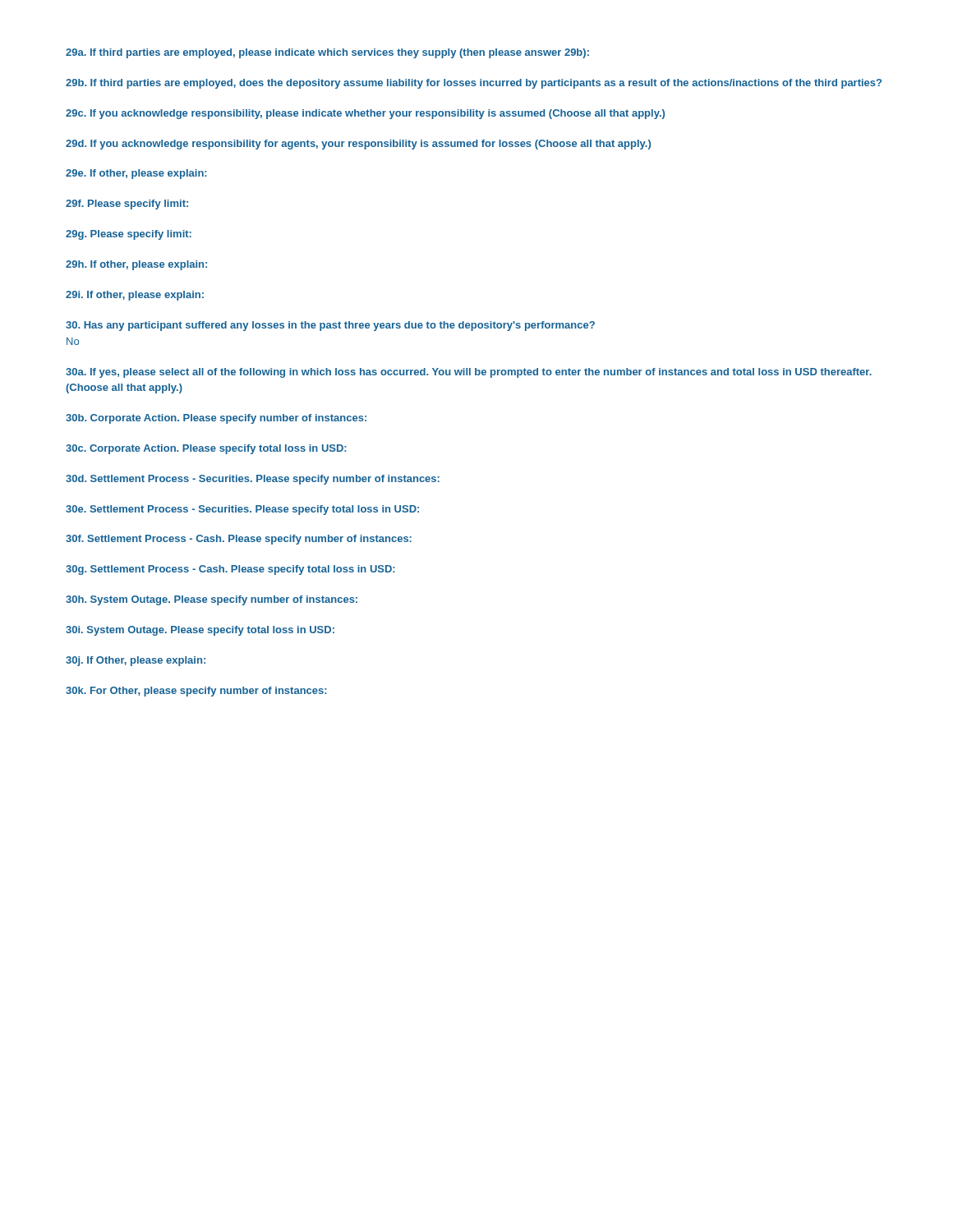Select the list item with the text "29i. If other,"
This screenshot has height=1232, width=953.
point(135,294)
